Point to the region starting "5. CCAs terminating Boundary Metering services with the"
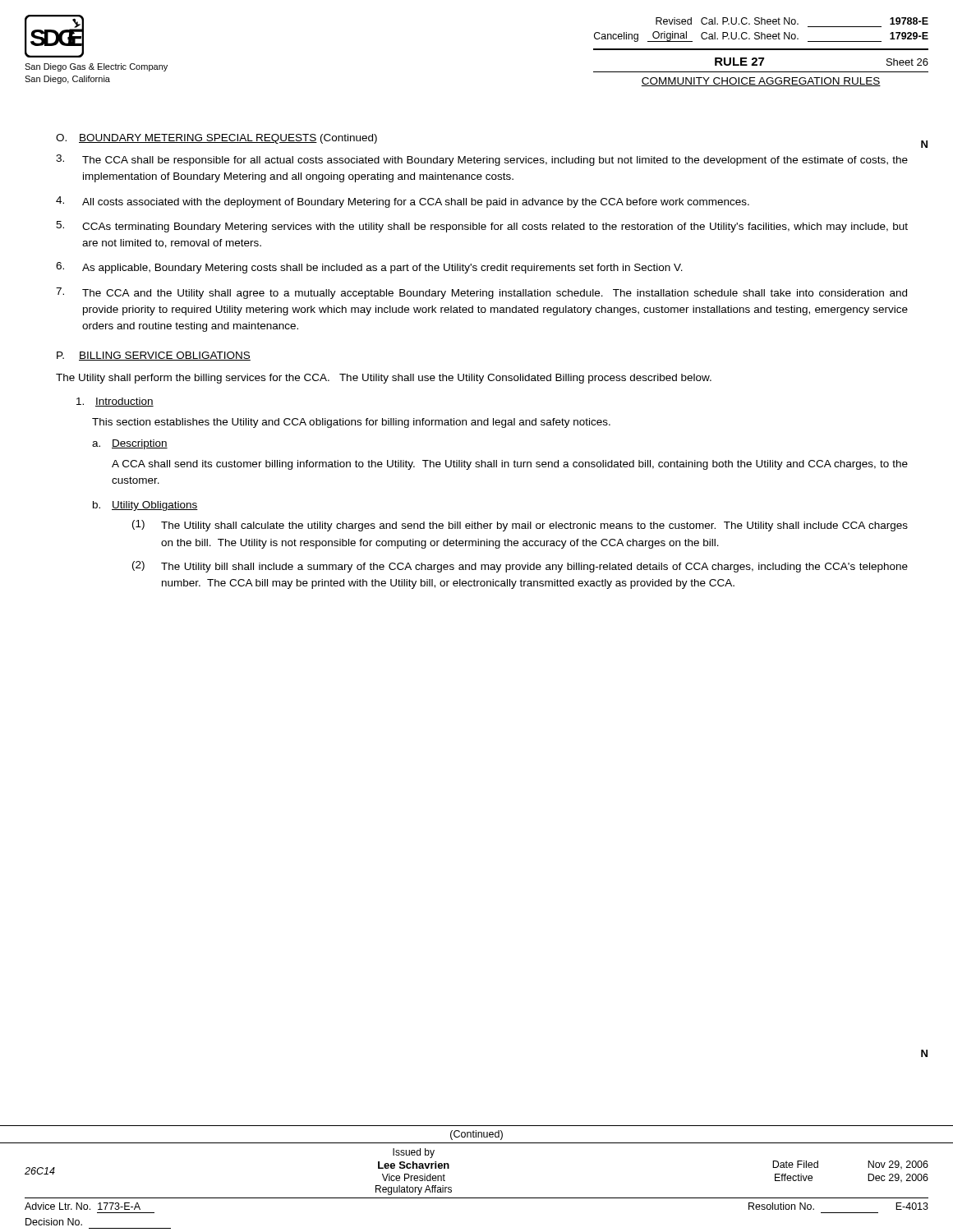Screen dimensions: 1232x953 point(482,235)
